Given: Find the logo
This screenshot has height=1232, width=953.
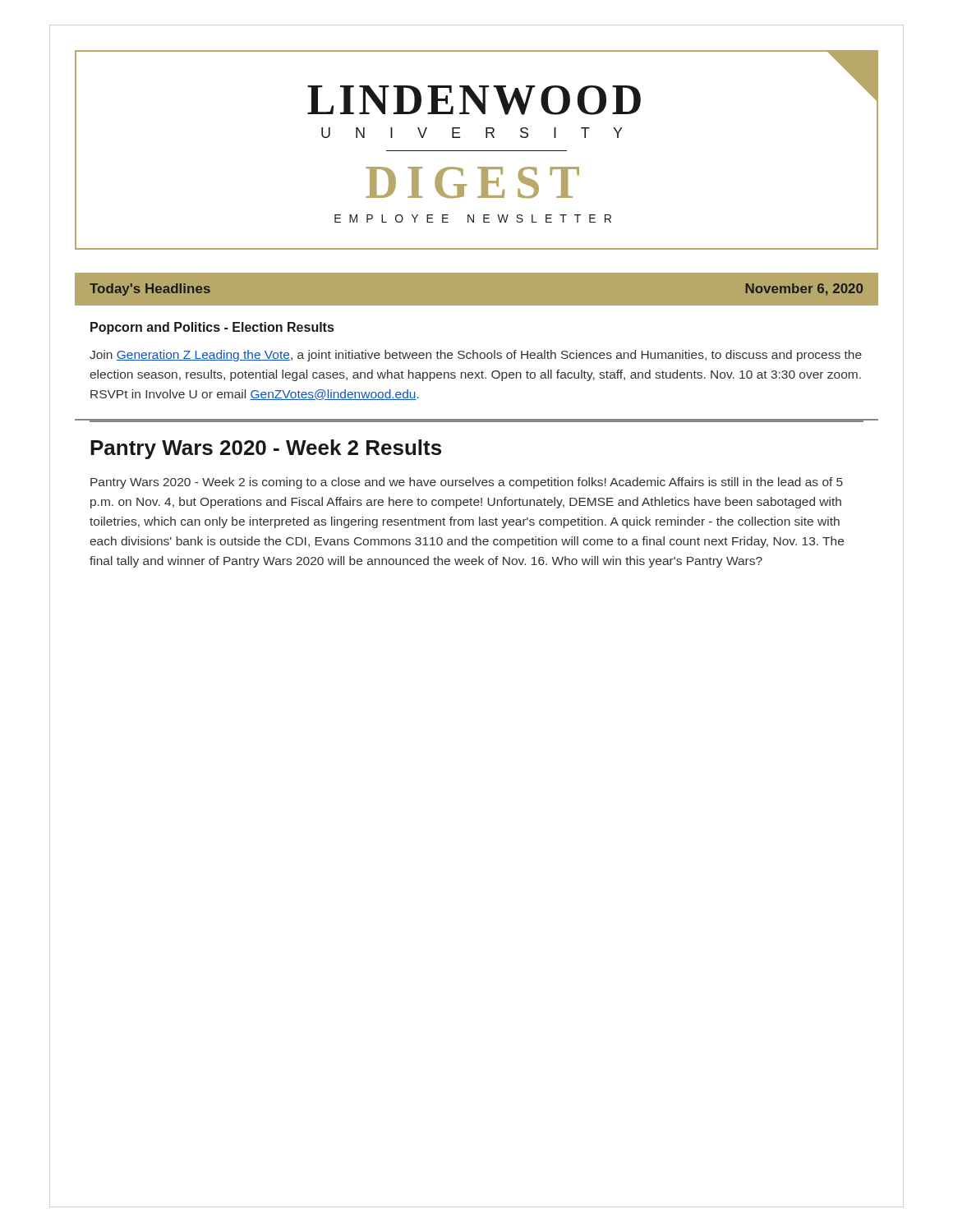Looking at the screenshot, I should click(x=476, y=150).
